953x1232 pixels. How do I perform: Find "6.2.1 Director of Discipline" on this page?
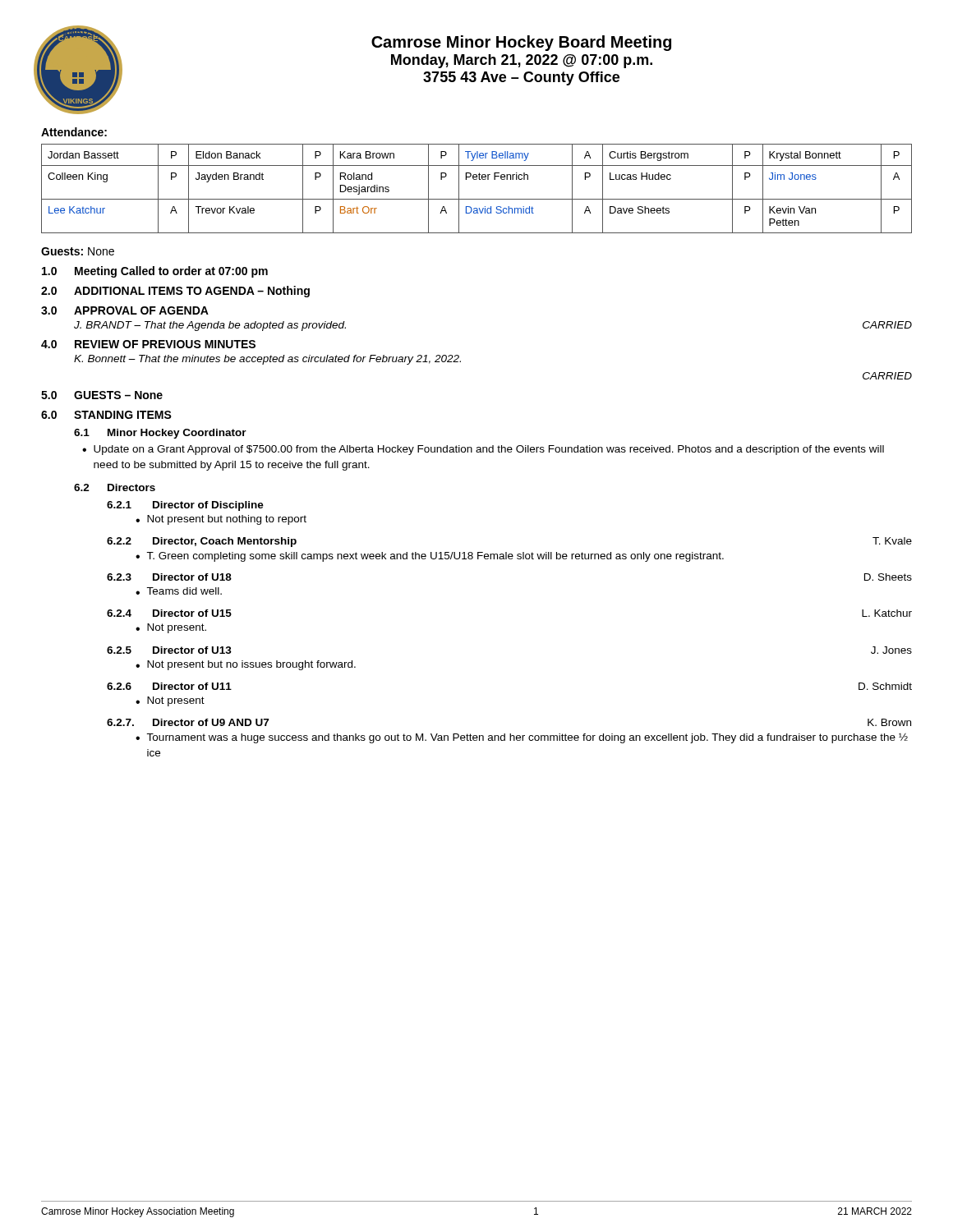tap(185, 505)
